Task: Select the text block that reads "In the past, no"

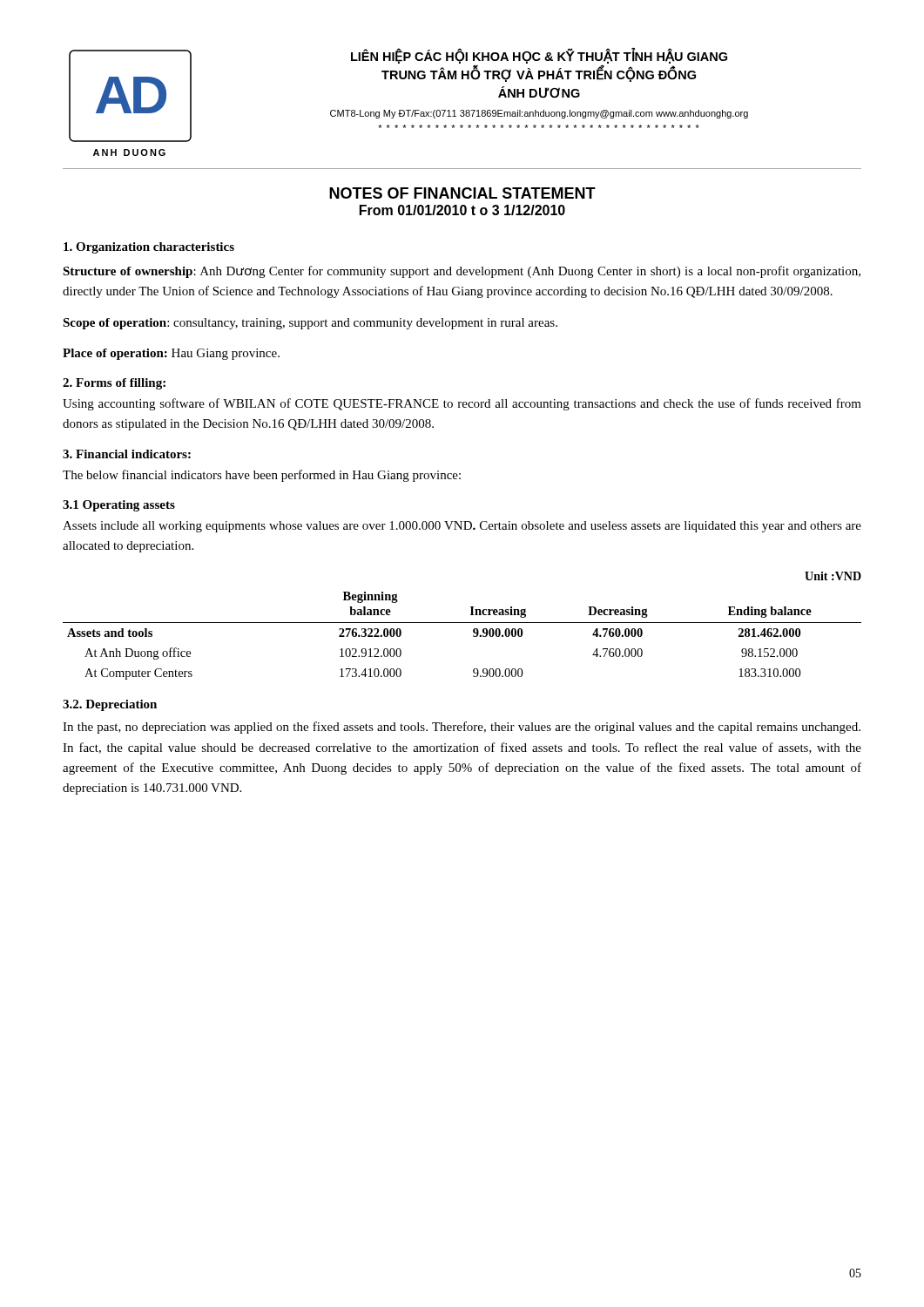Action: 462,757
